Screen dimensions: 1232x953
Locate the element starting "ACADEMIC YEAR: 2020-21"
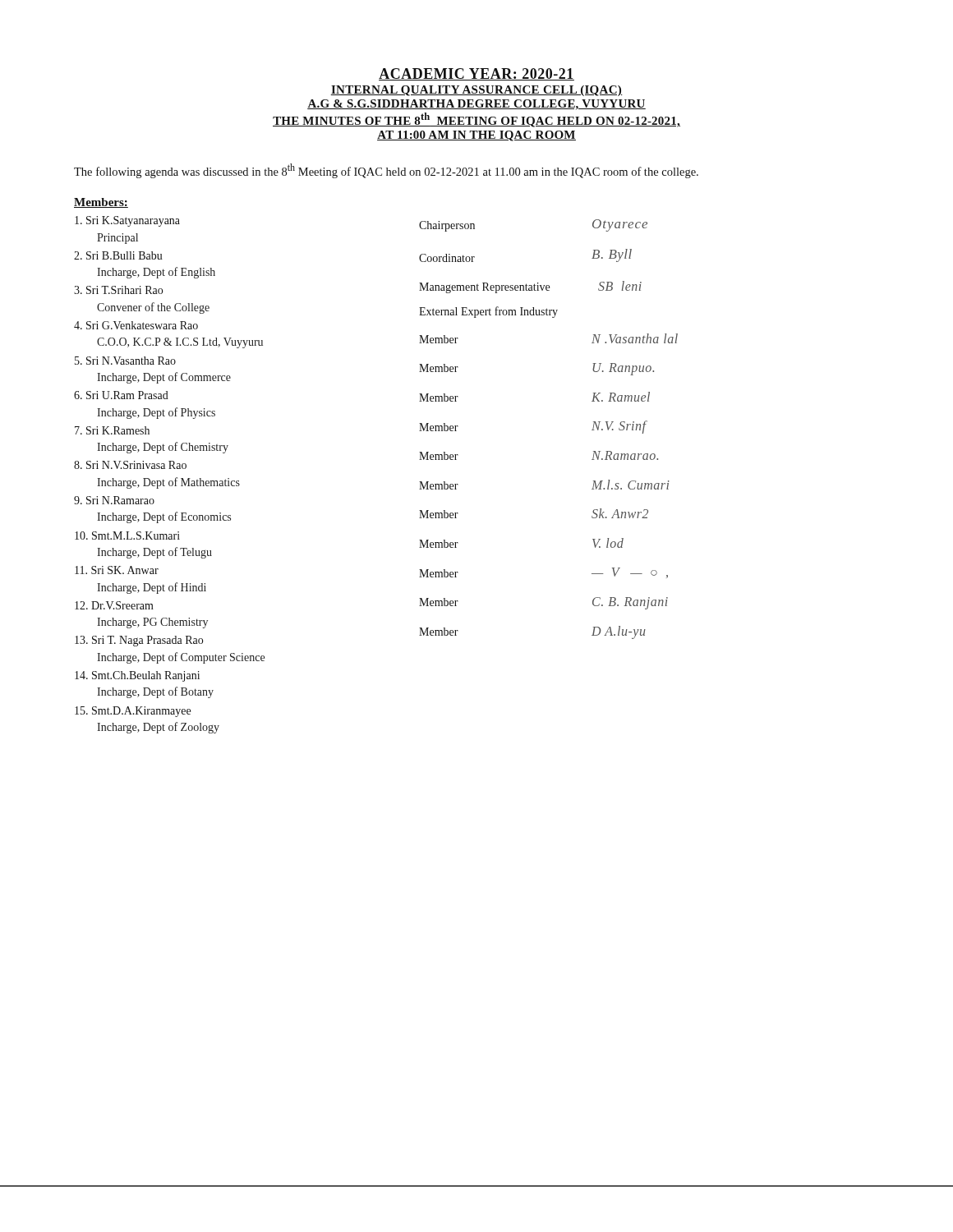(x=476, y=104)
